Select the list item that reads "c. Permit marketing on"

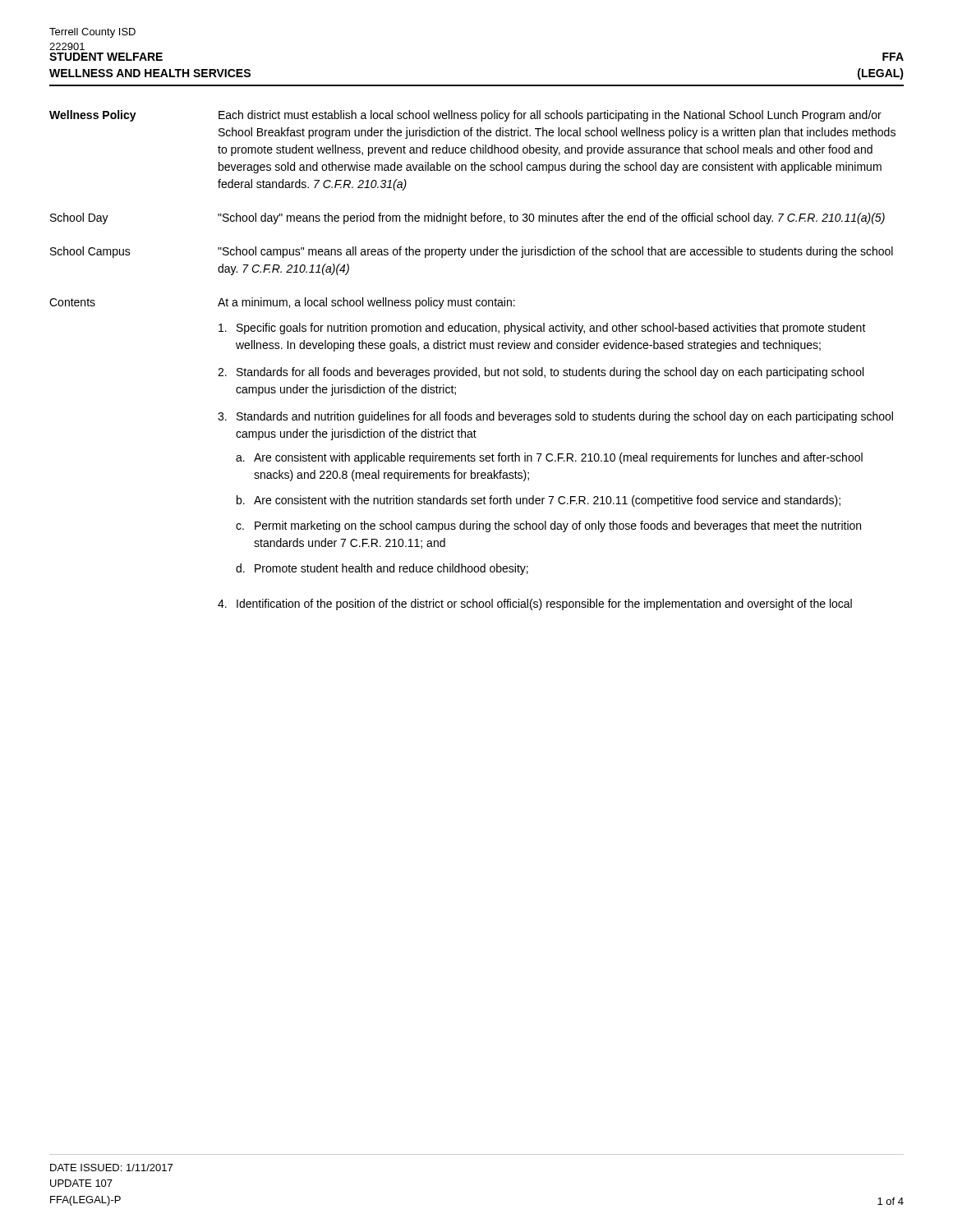[x=570, y=535]
